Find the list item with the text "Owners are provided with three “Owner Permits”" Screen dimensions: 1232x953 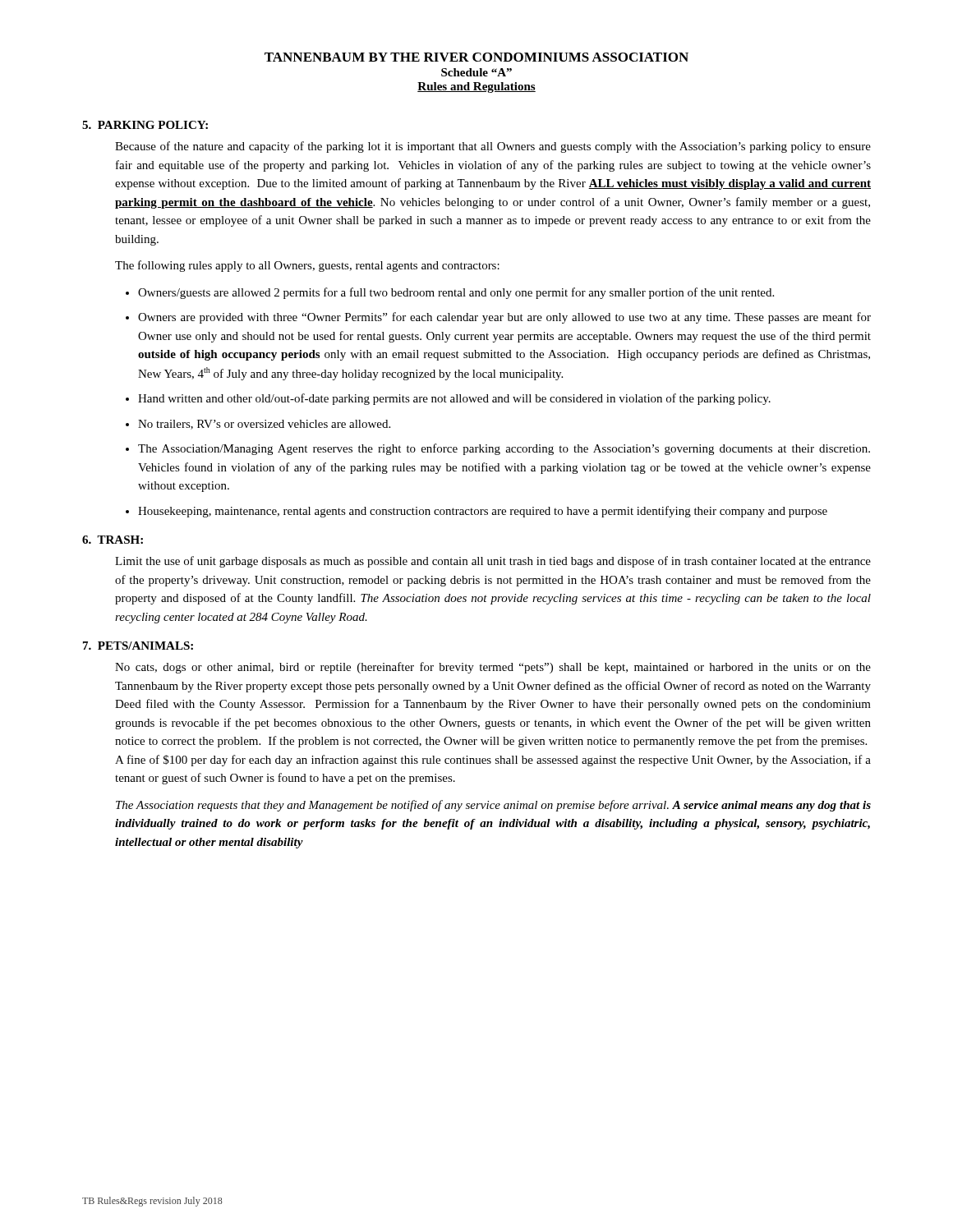pos(504,345)
